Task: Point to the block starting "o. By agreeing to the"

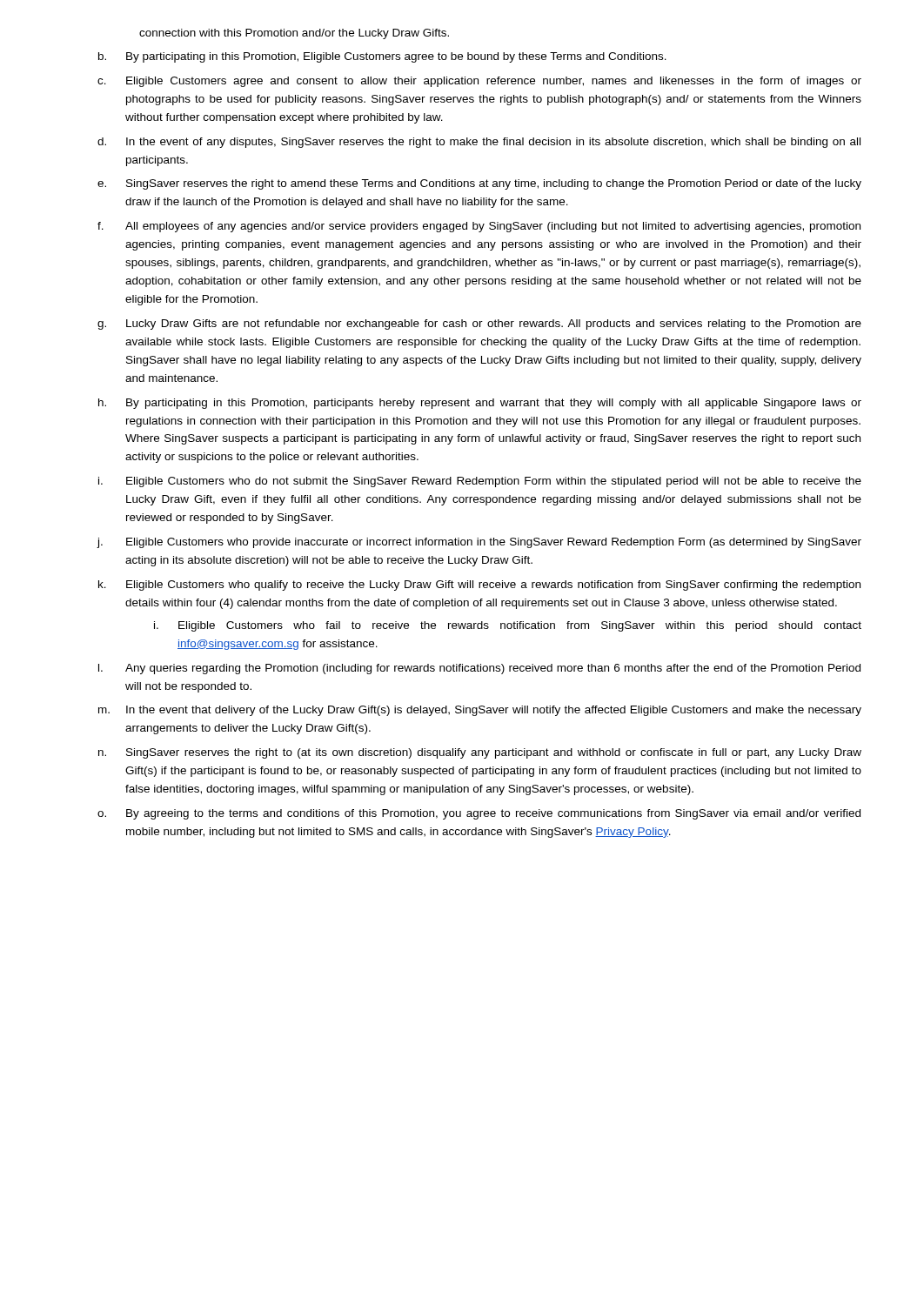Action: click(x=479, y=823)
